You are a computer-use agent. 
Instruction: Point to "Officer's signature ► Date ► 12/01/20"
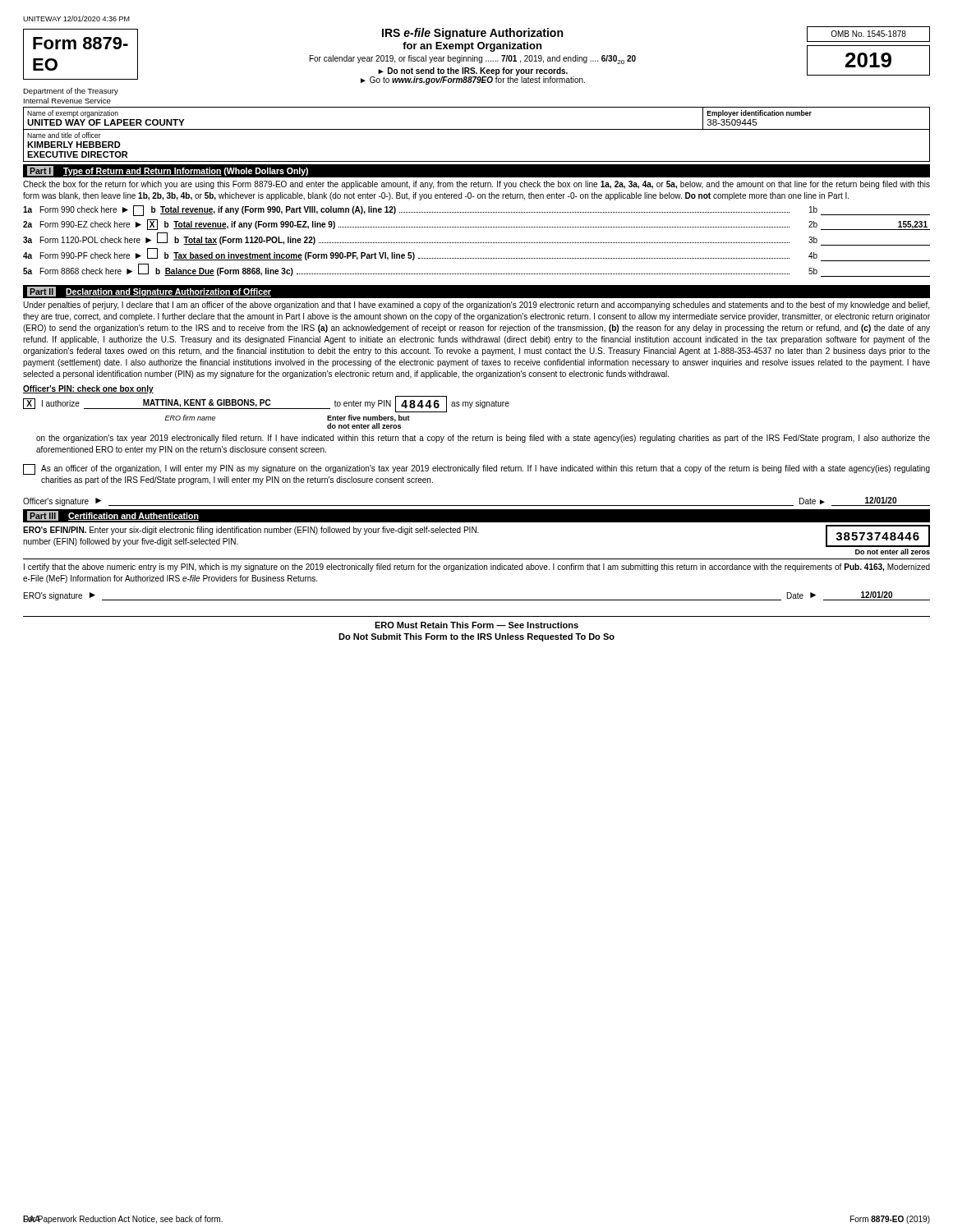[x=476, y=500]
